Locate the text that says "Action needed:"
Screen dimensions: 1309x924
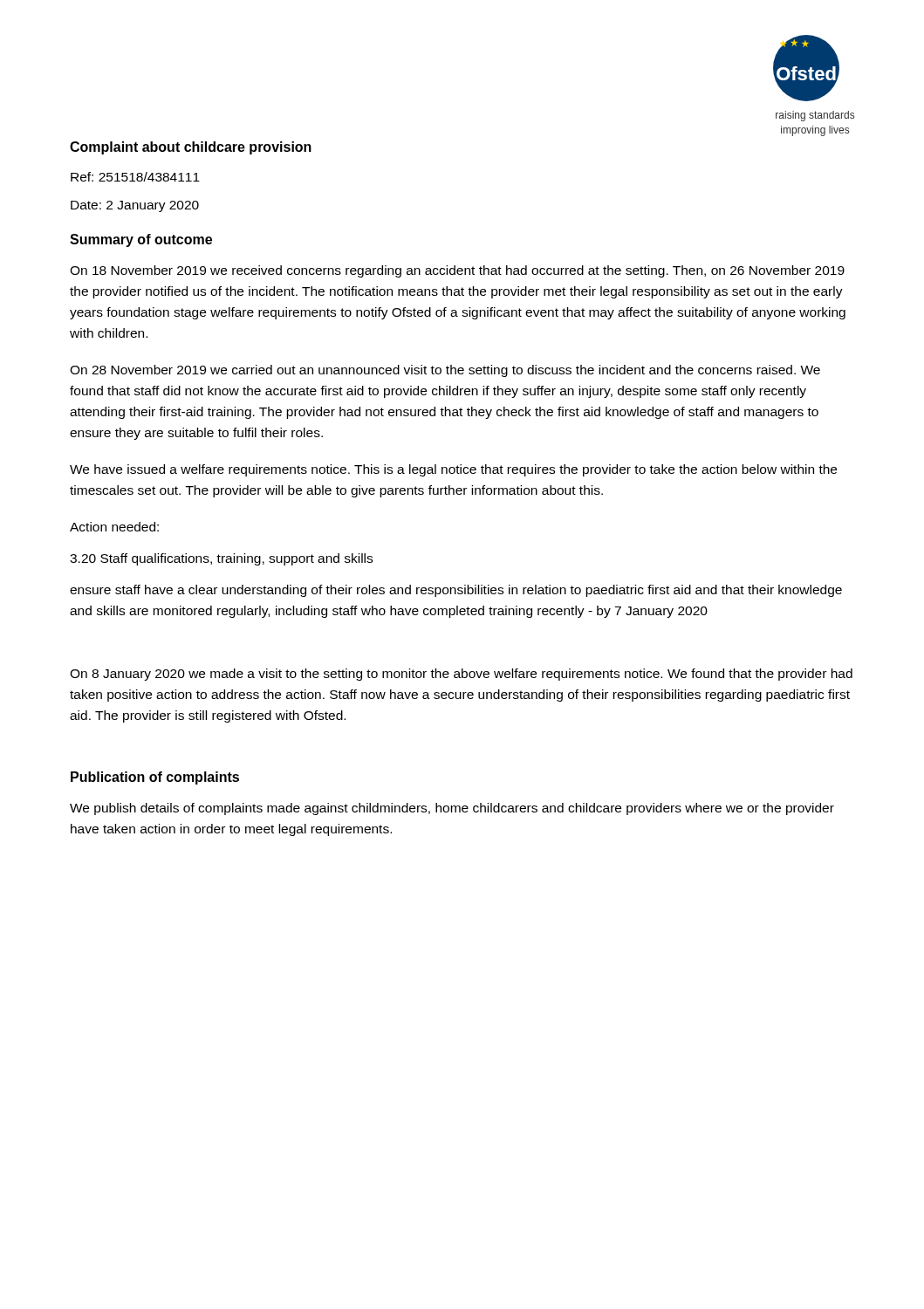[x=115, y=527]
